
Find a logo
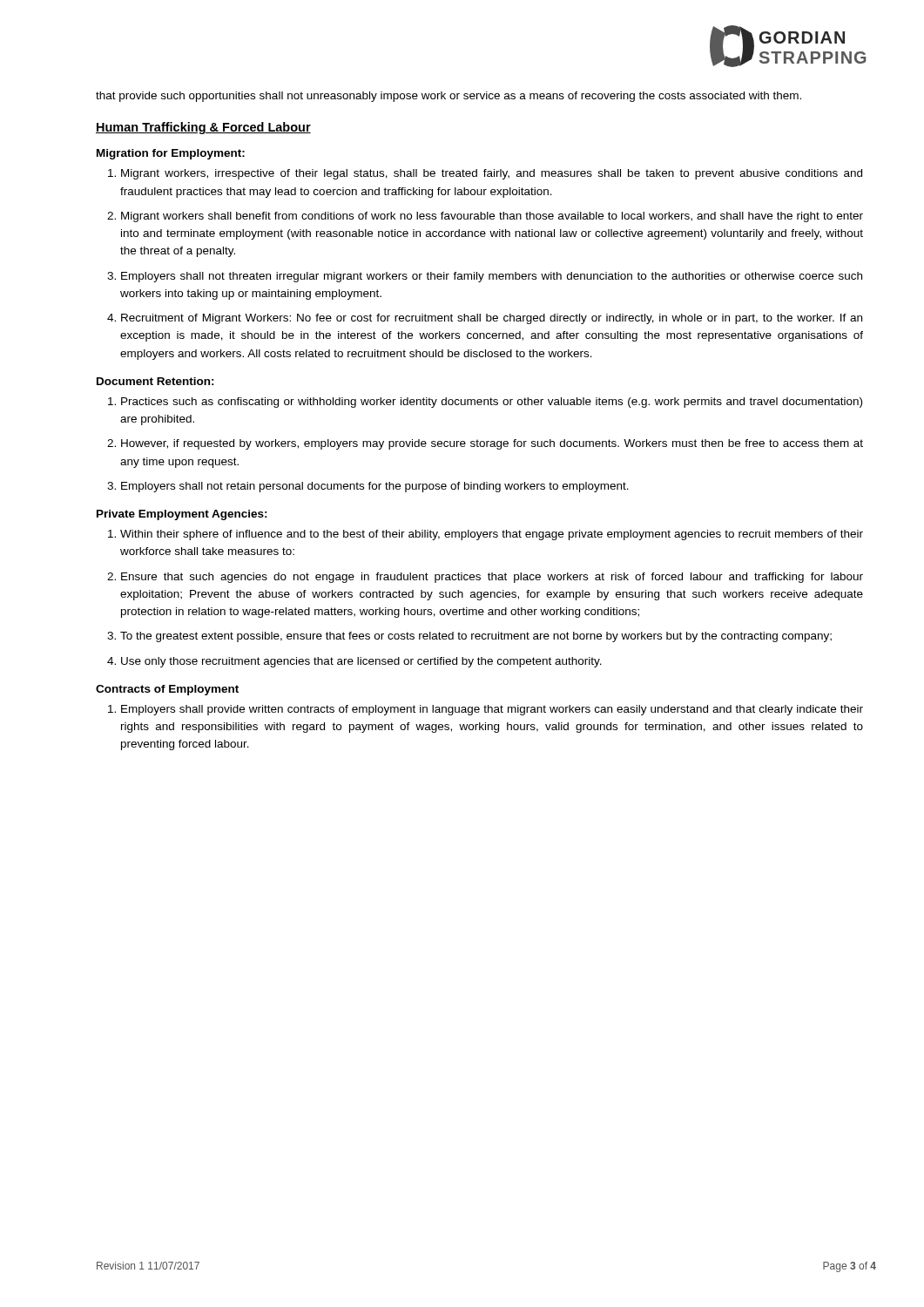pyautogui.click(x=789, y=46)
